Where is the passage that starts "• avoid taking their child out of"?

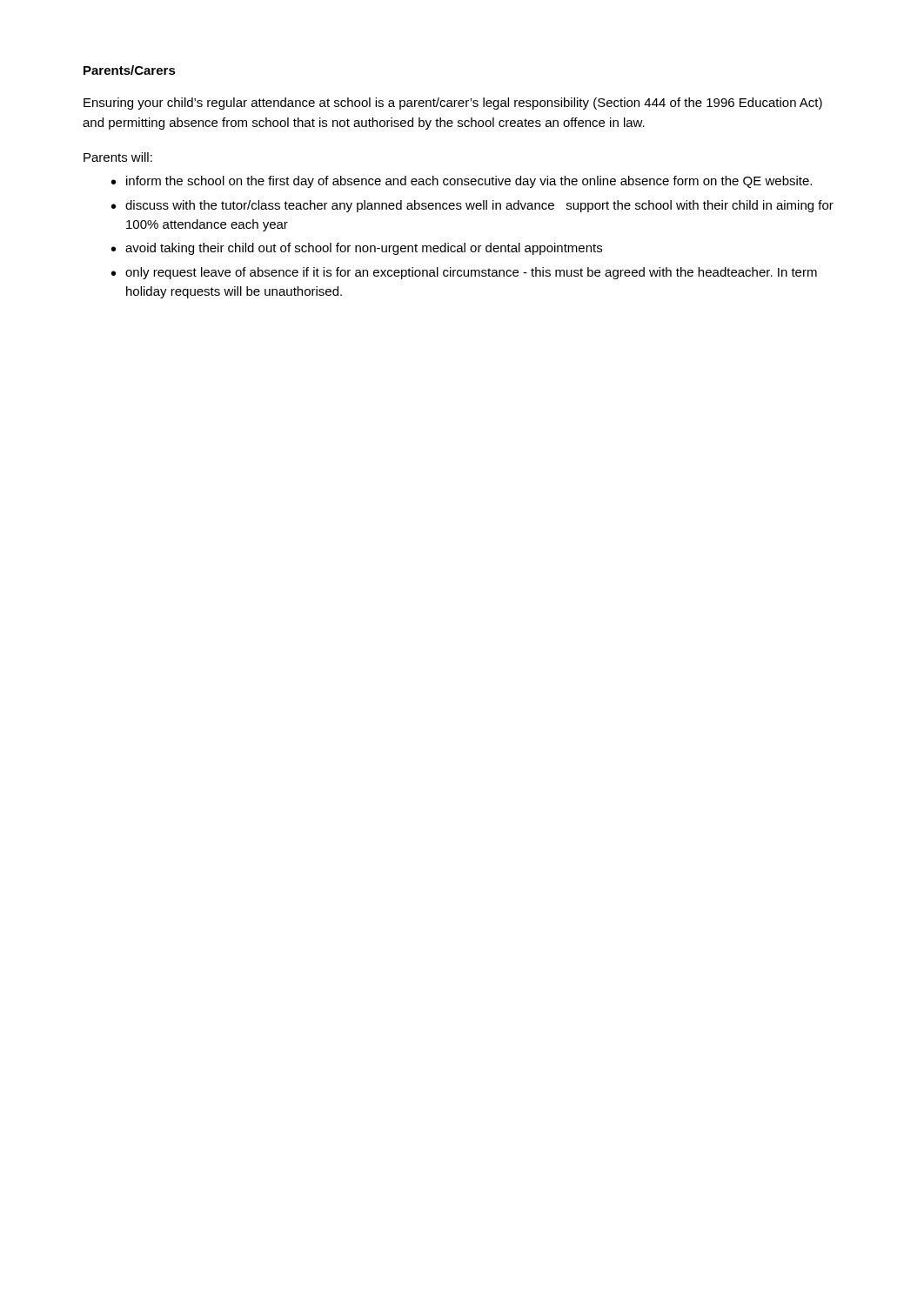click(357, 248)
